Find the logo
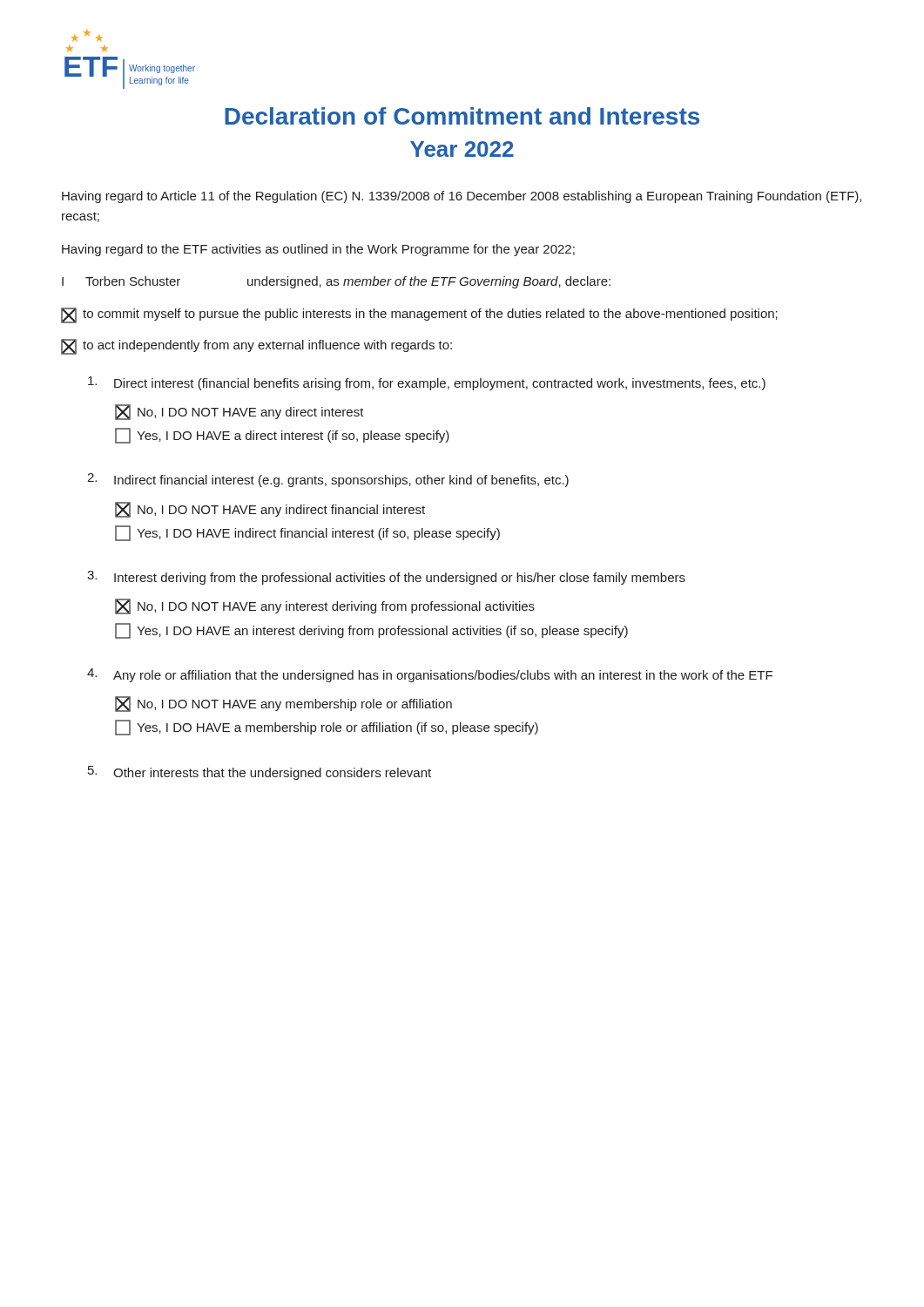The height and width of the screenshot is (1307, 924). pyautogui.click(x=462, y=60)
